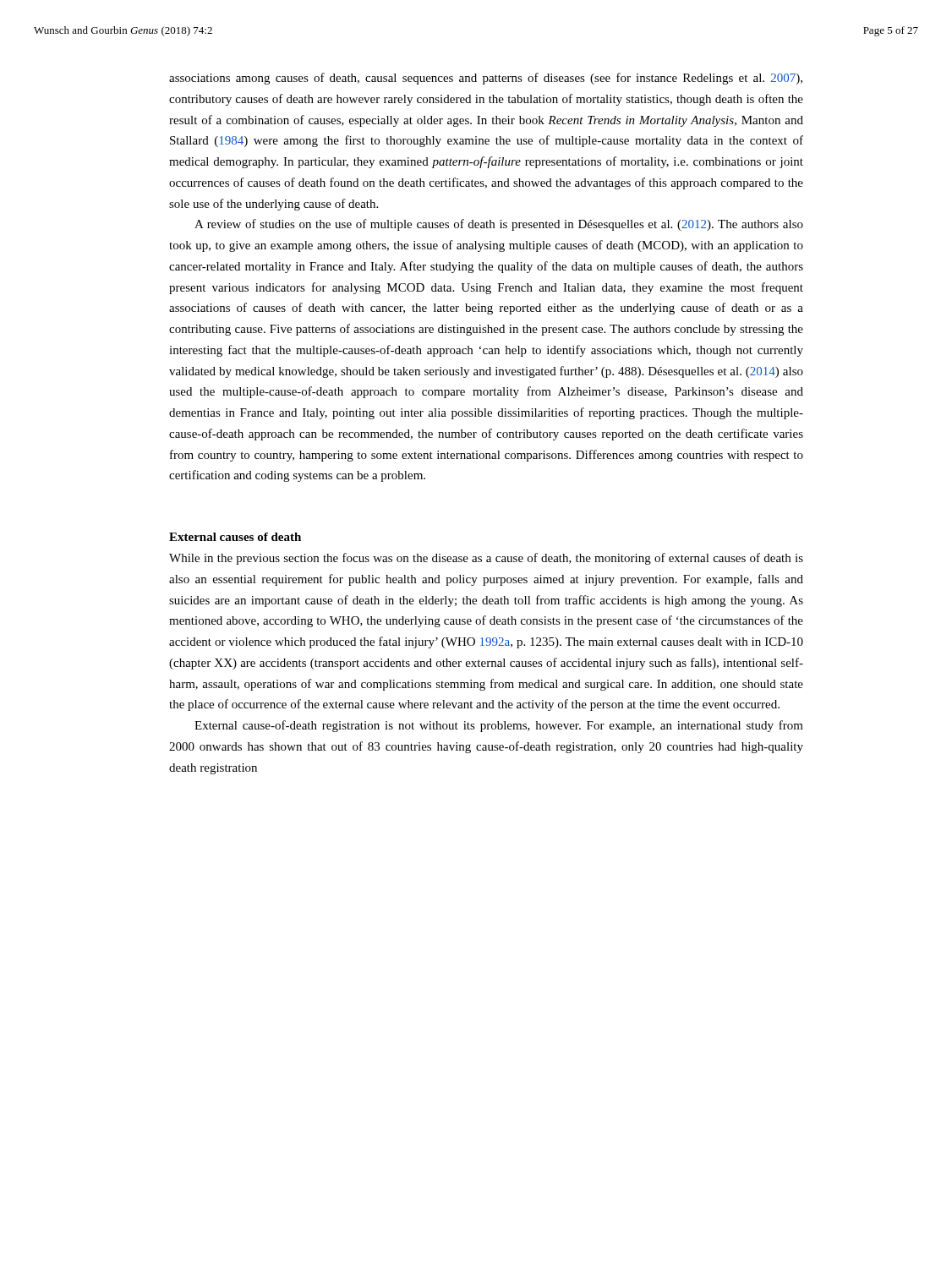Locate the region starting "associations among causes of"
Viewport: 952px width, 1268px height.
486,141
